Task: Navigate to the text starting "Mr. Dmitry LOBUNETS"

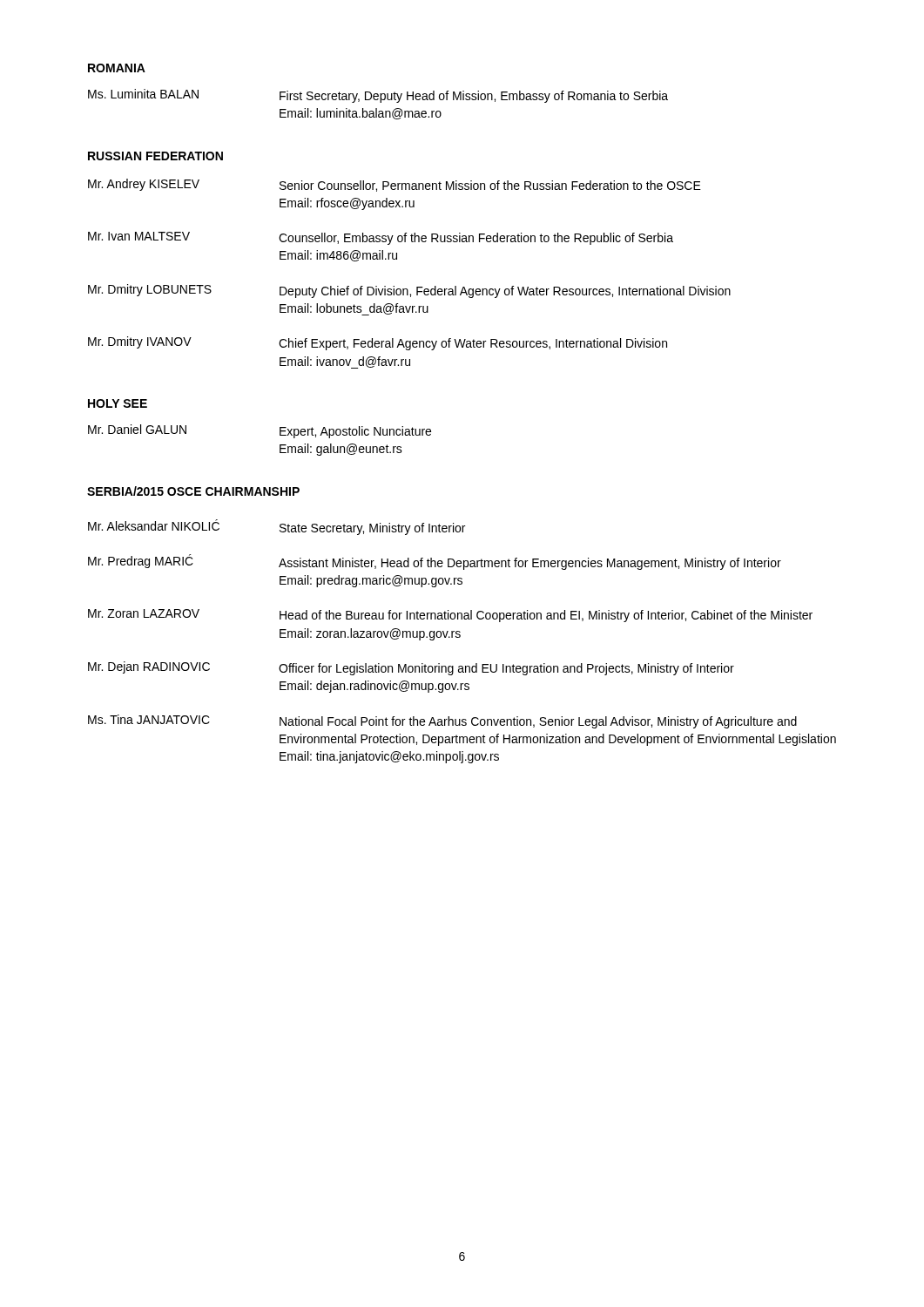Action: [x=462, y=300]
